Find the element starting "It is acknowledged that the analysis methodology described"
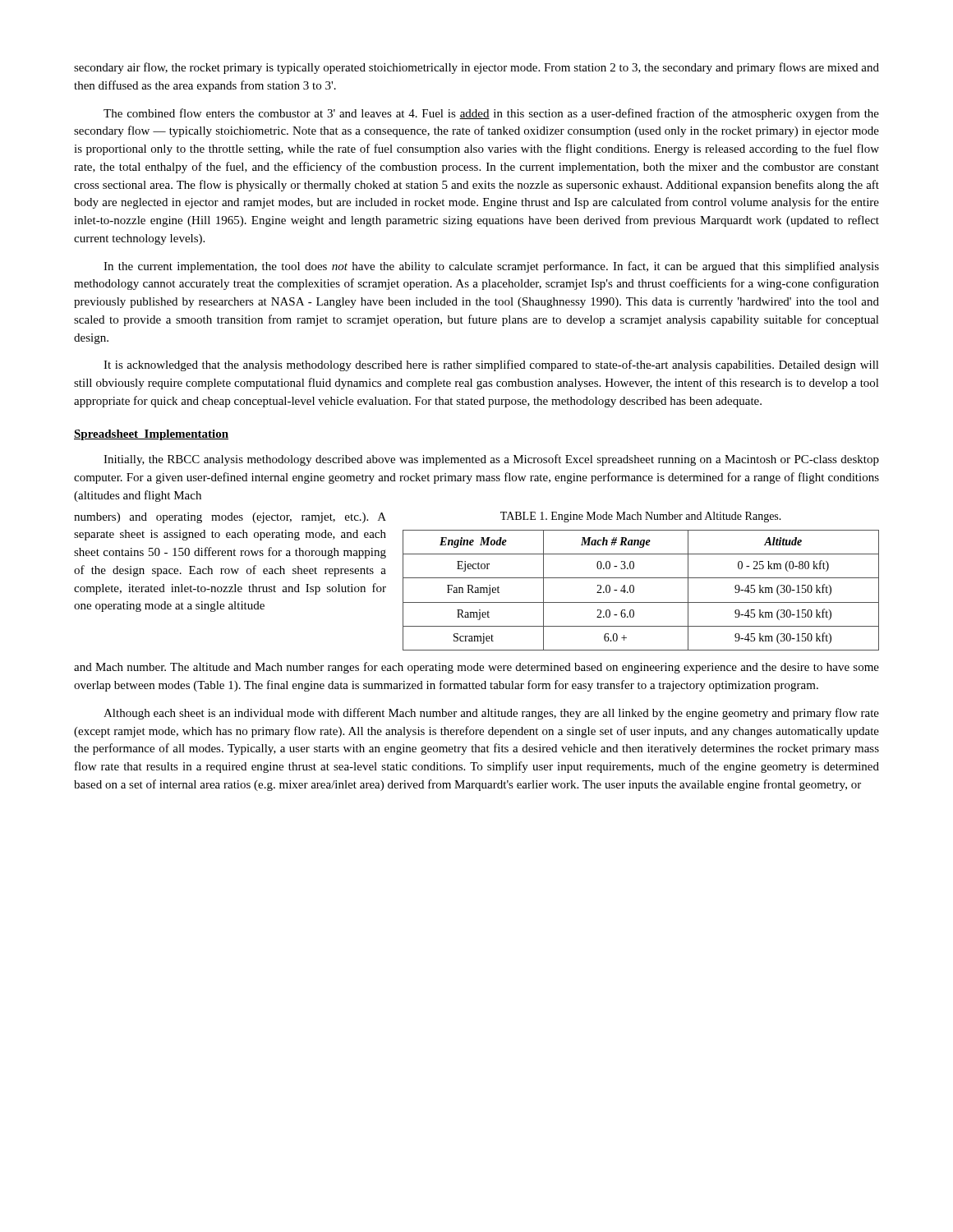Screen dimensions: 1232x953 click(476, 383)
